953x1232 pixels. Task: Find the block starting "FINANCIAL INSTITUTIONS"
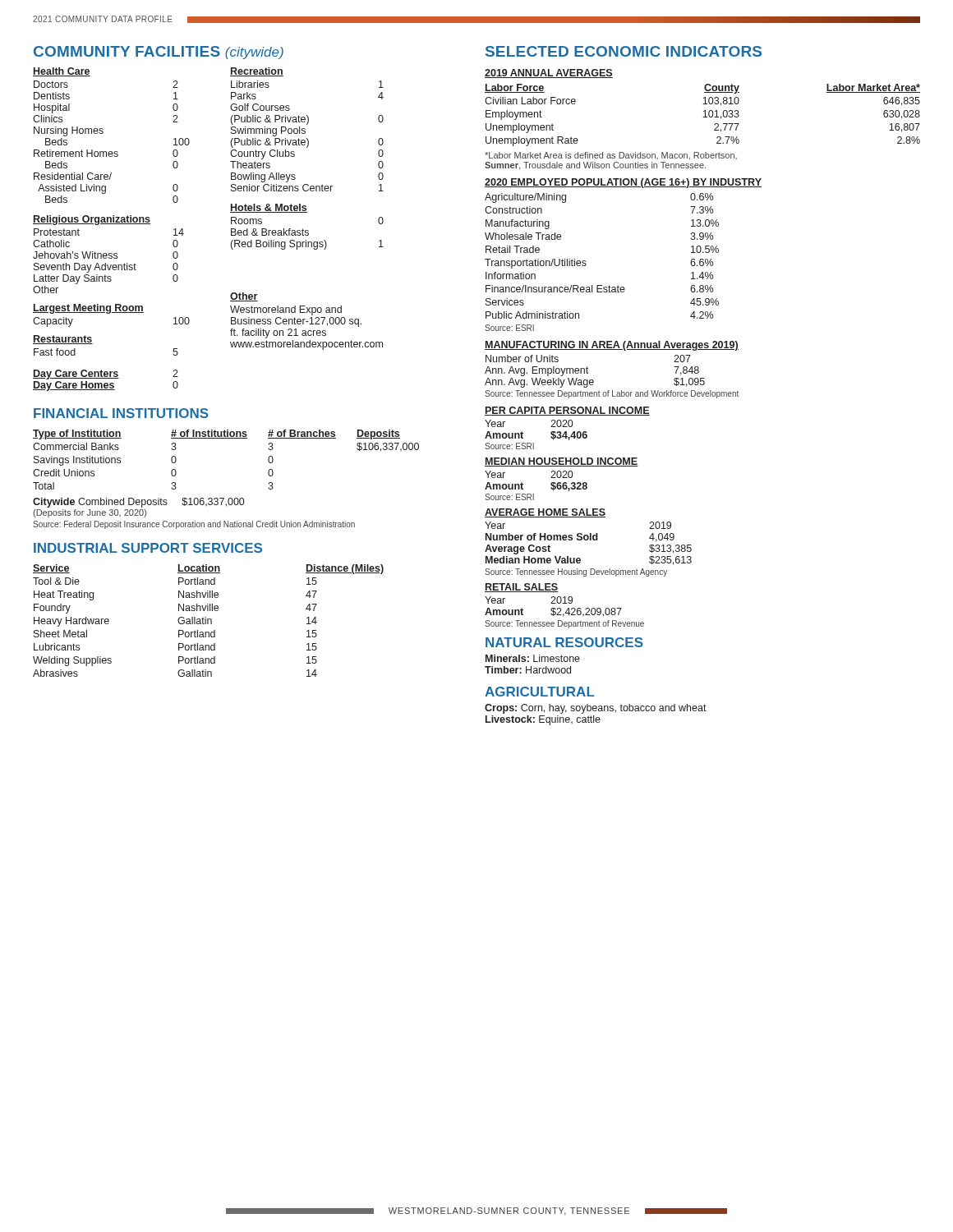pyautogui.click(x=121, y=414)
